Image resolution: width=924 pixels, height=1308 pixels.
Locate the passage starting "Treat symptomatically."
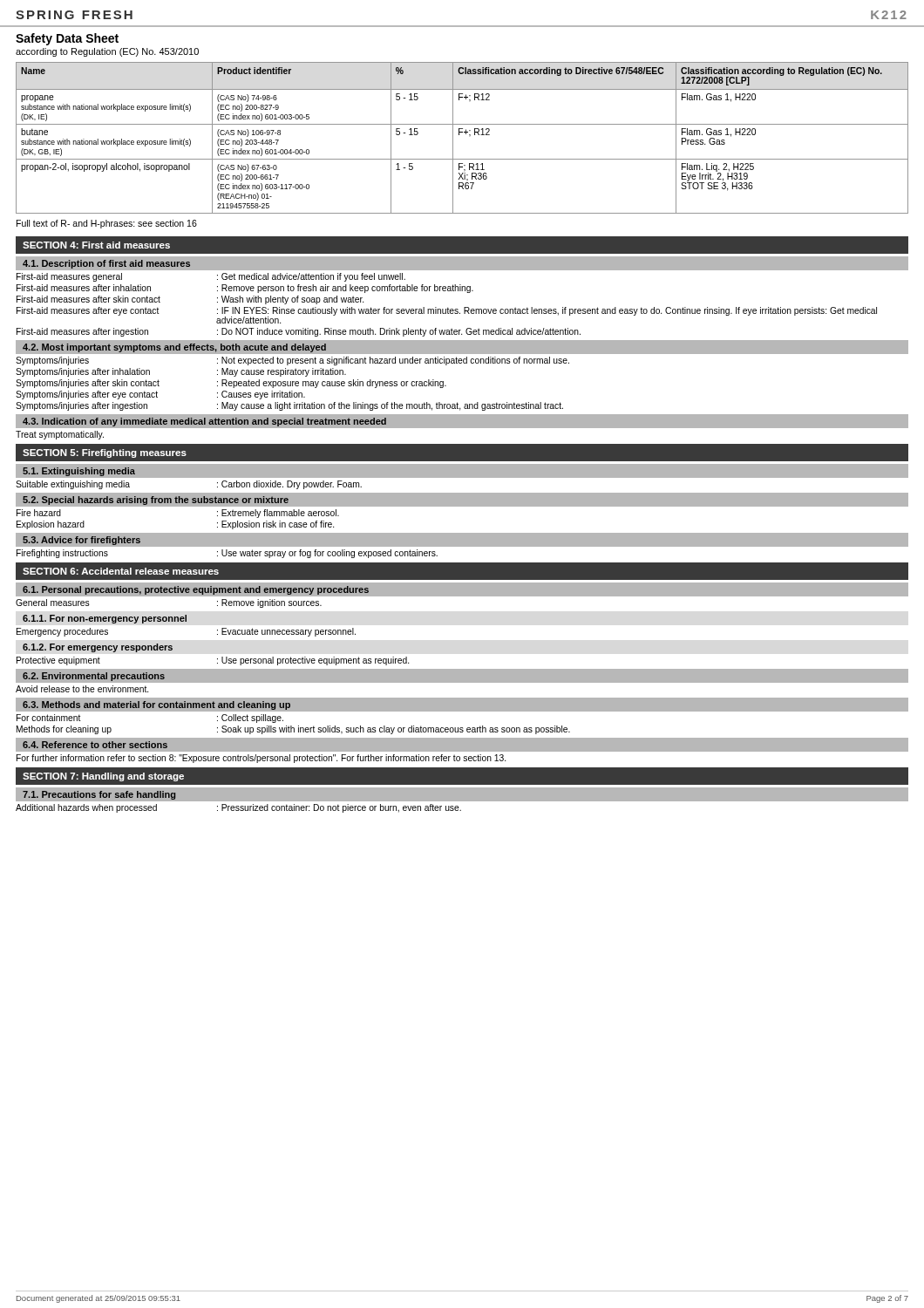(60, 435)
